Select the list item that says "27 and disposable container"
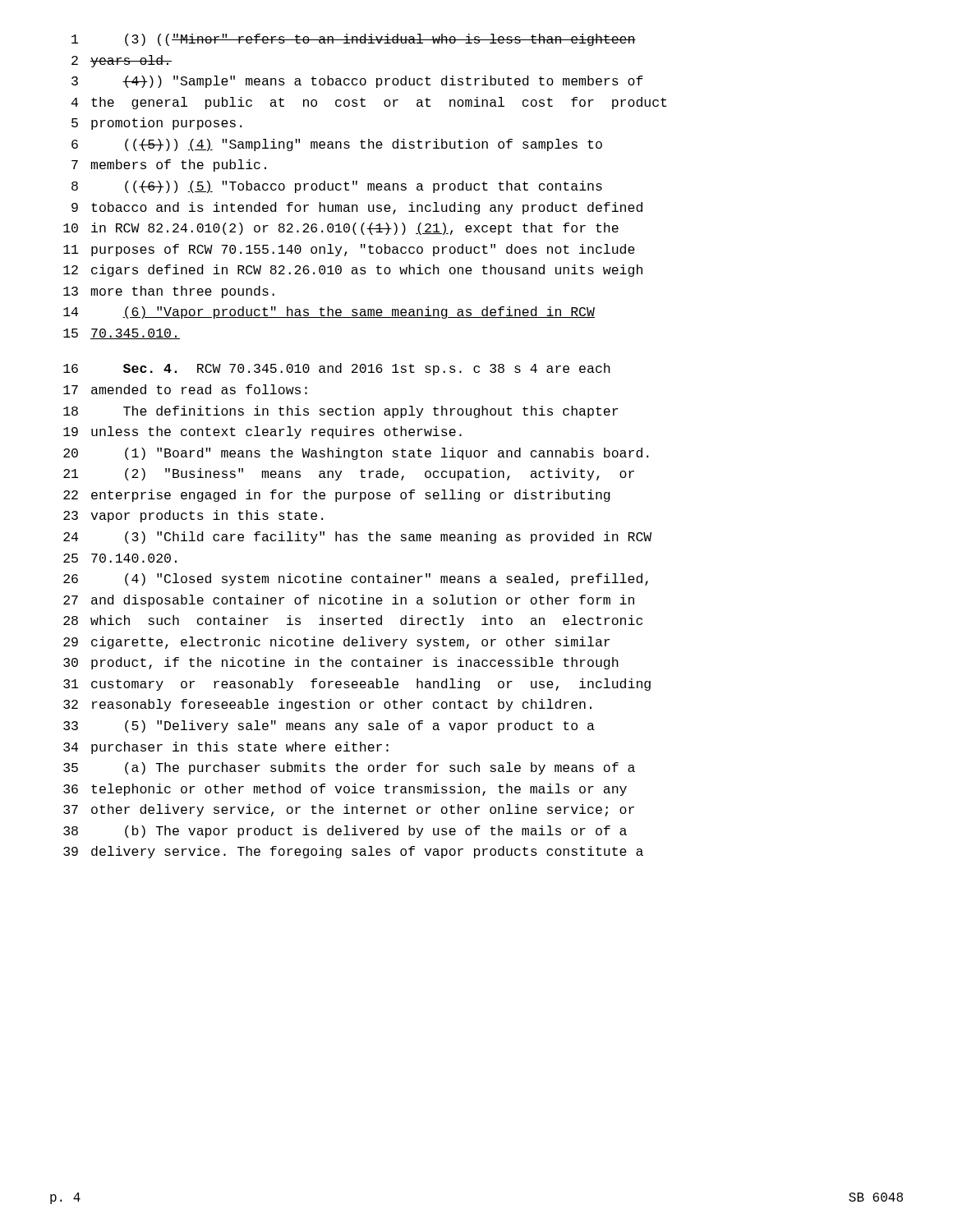953x1232 pixels. [x=476, y=601]
